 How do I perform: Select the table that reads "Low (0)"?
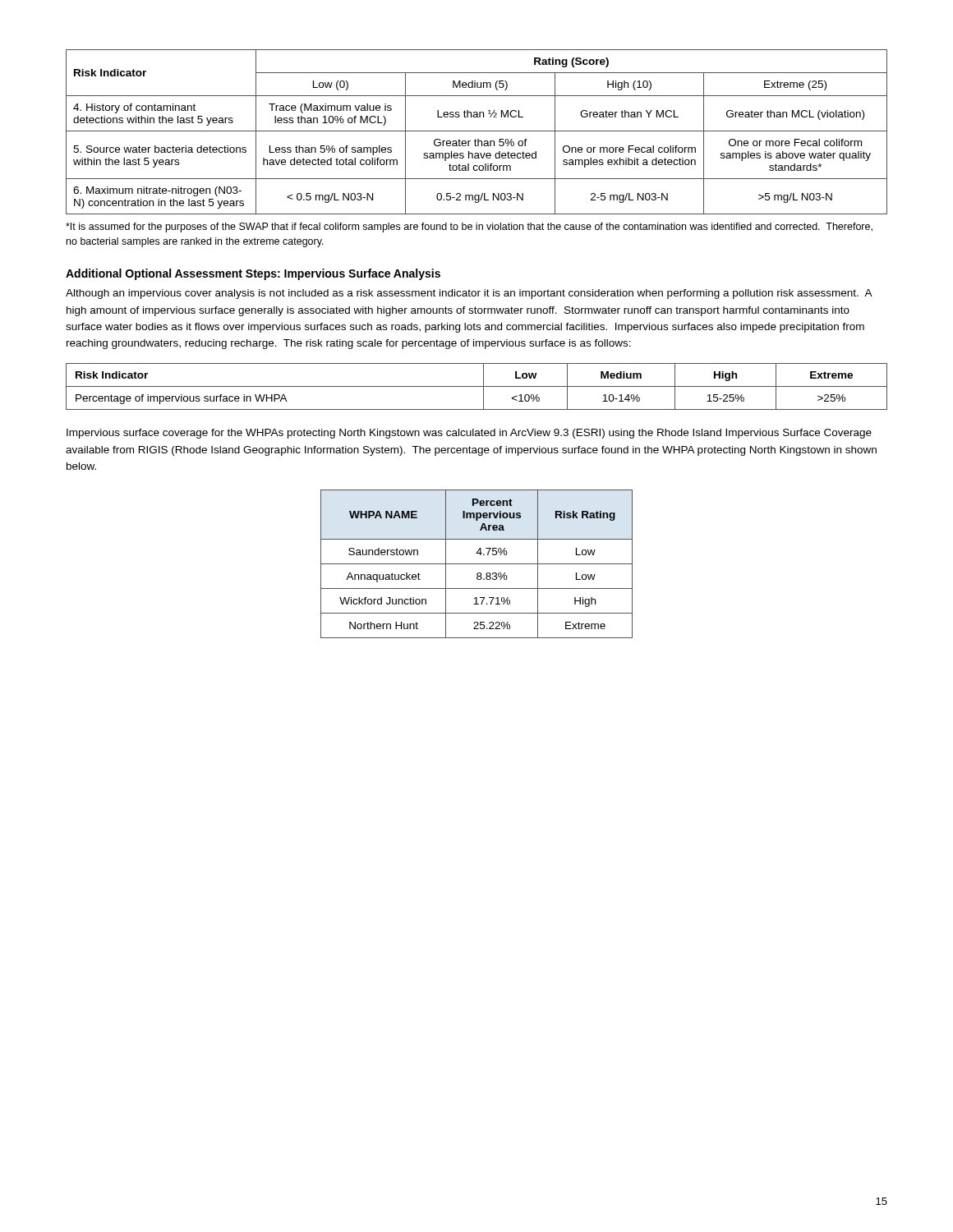pyautogui.click(x=476, y=132)
